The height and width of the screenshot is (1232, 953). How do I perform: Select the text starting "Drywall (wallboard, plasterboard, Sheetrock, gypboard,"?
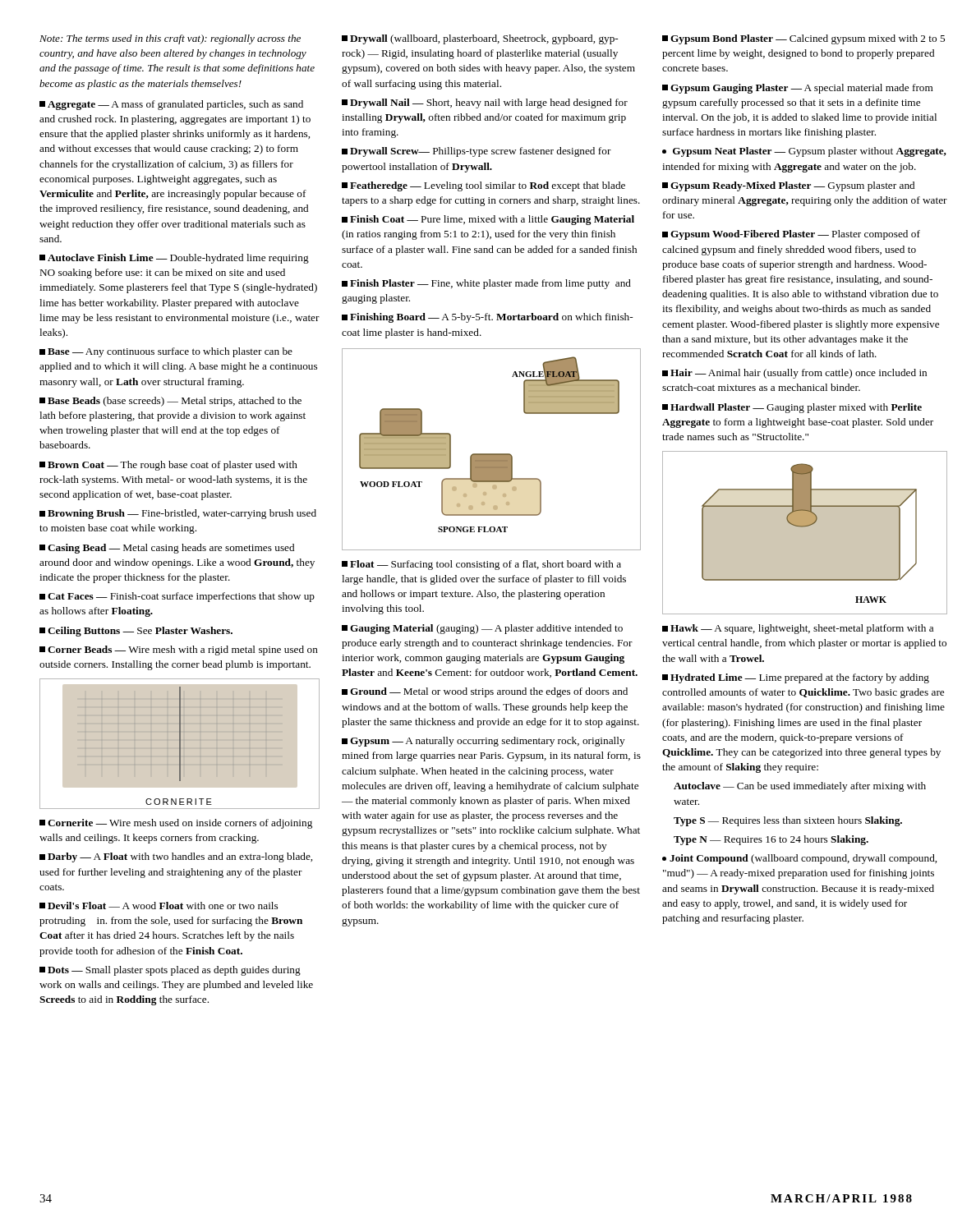point(488,61)
